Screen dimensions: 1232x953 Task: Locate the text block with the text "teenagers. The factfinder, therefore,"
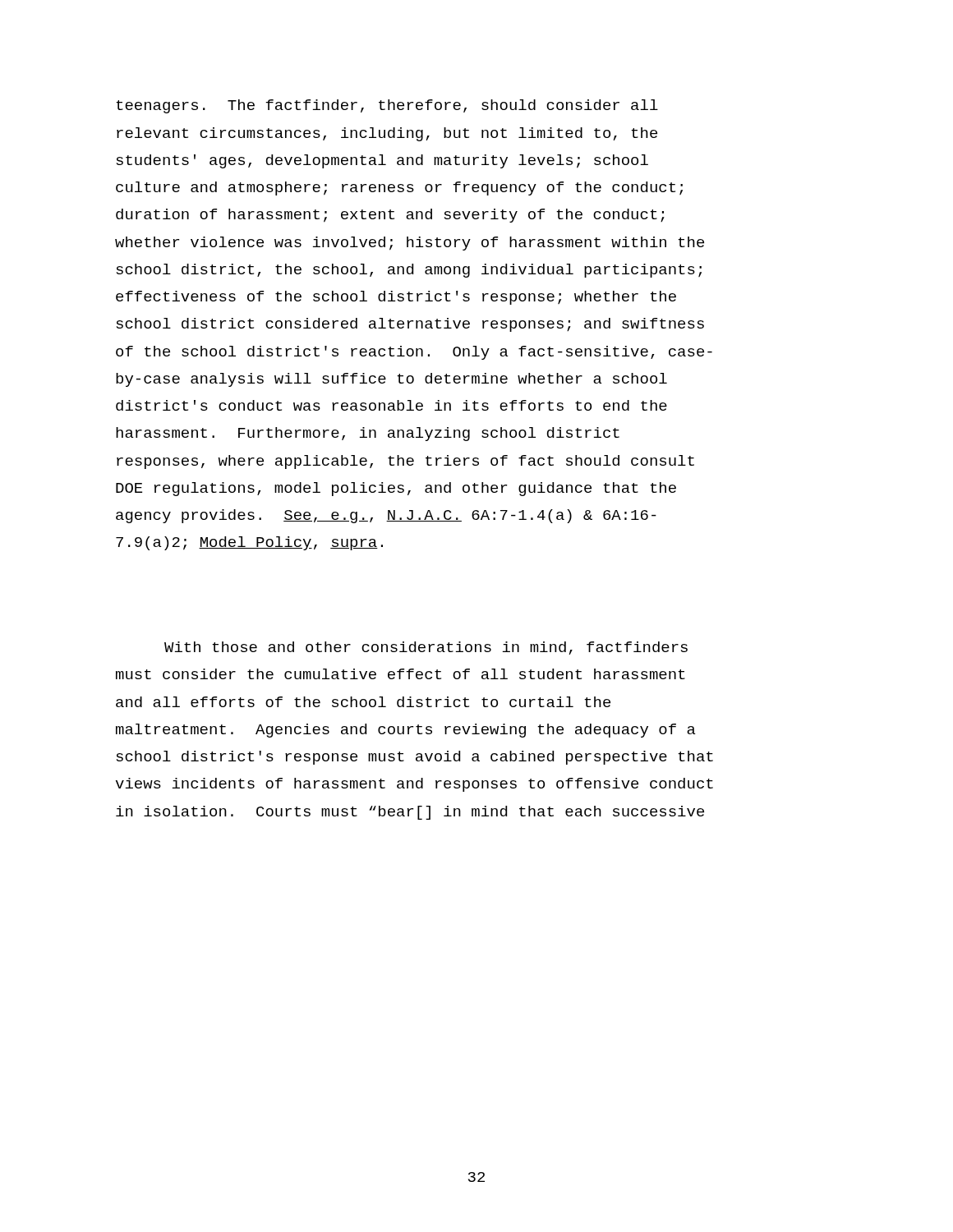pyautogui.click(x=415, y=338)
